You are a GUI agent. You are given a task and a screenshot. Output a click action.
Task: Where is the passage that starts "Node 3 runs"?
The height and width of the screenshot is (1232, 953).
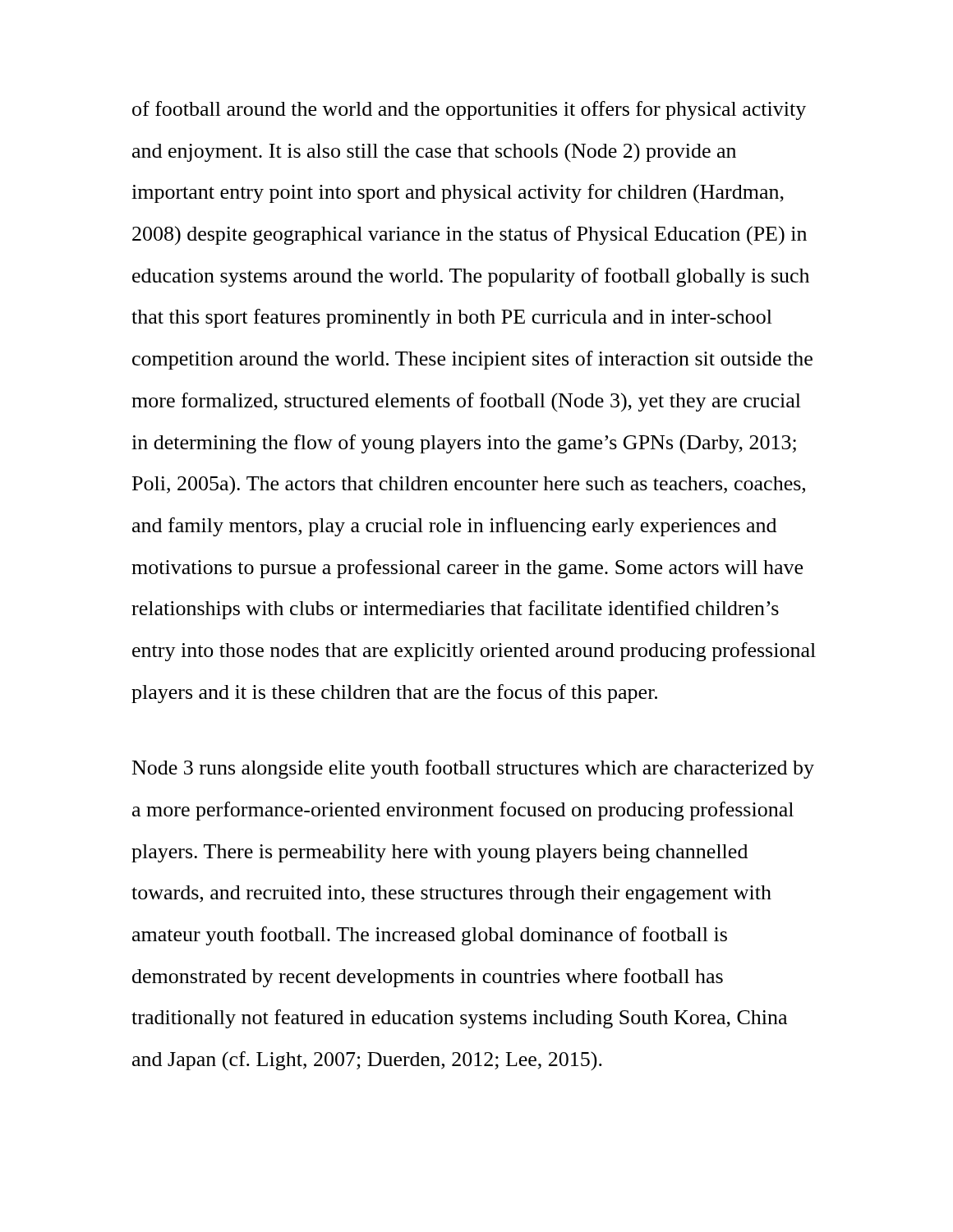[473, 769]
